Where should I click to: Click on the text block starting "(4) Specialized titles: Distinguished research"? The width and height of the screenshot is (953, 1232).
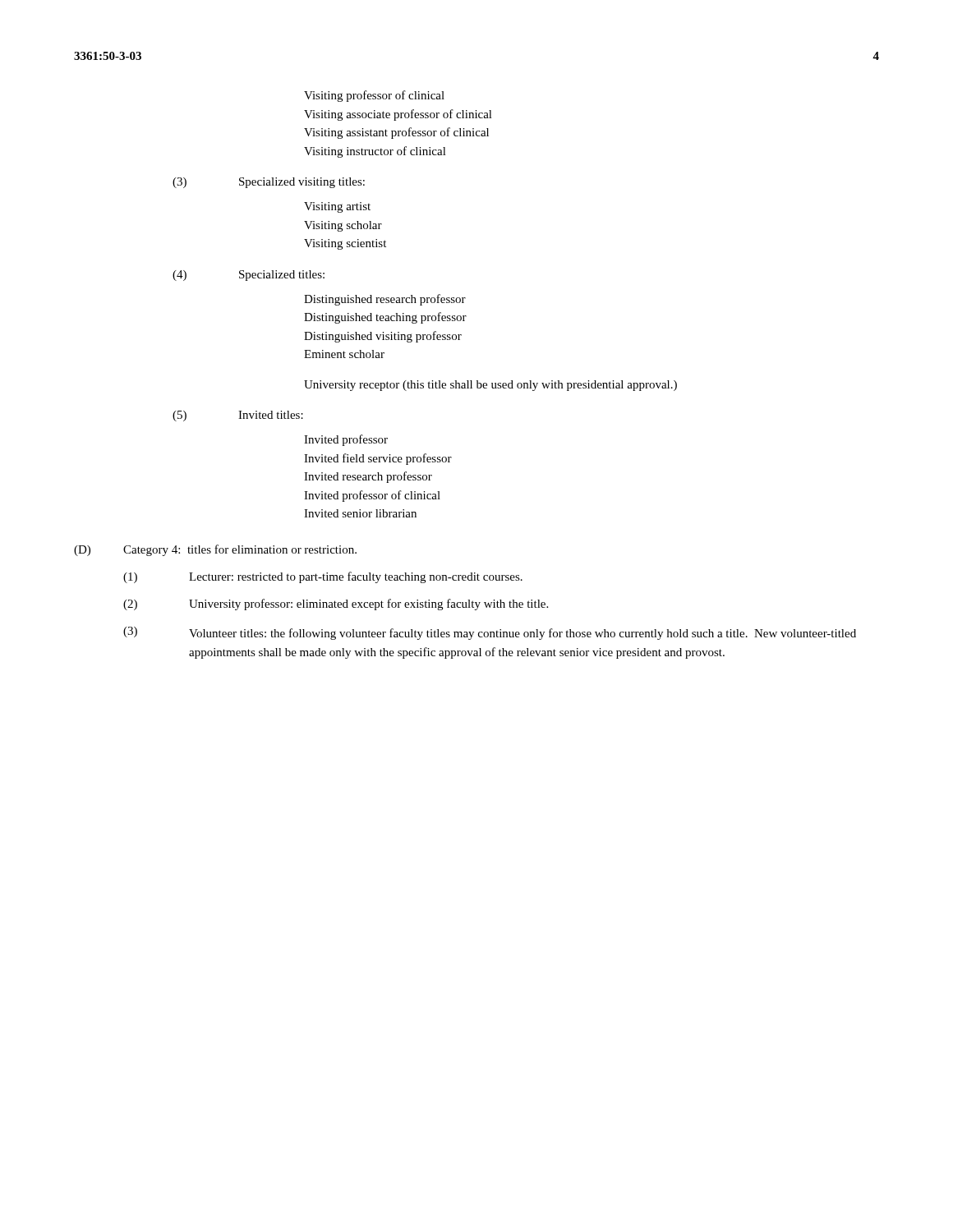249,276
